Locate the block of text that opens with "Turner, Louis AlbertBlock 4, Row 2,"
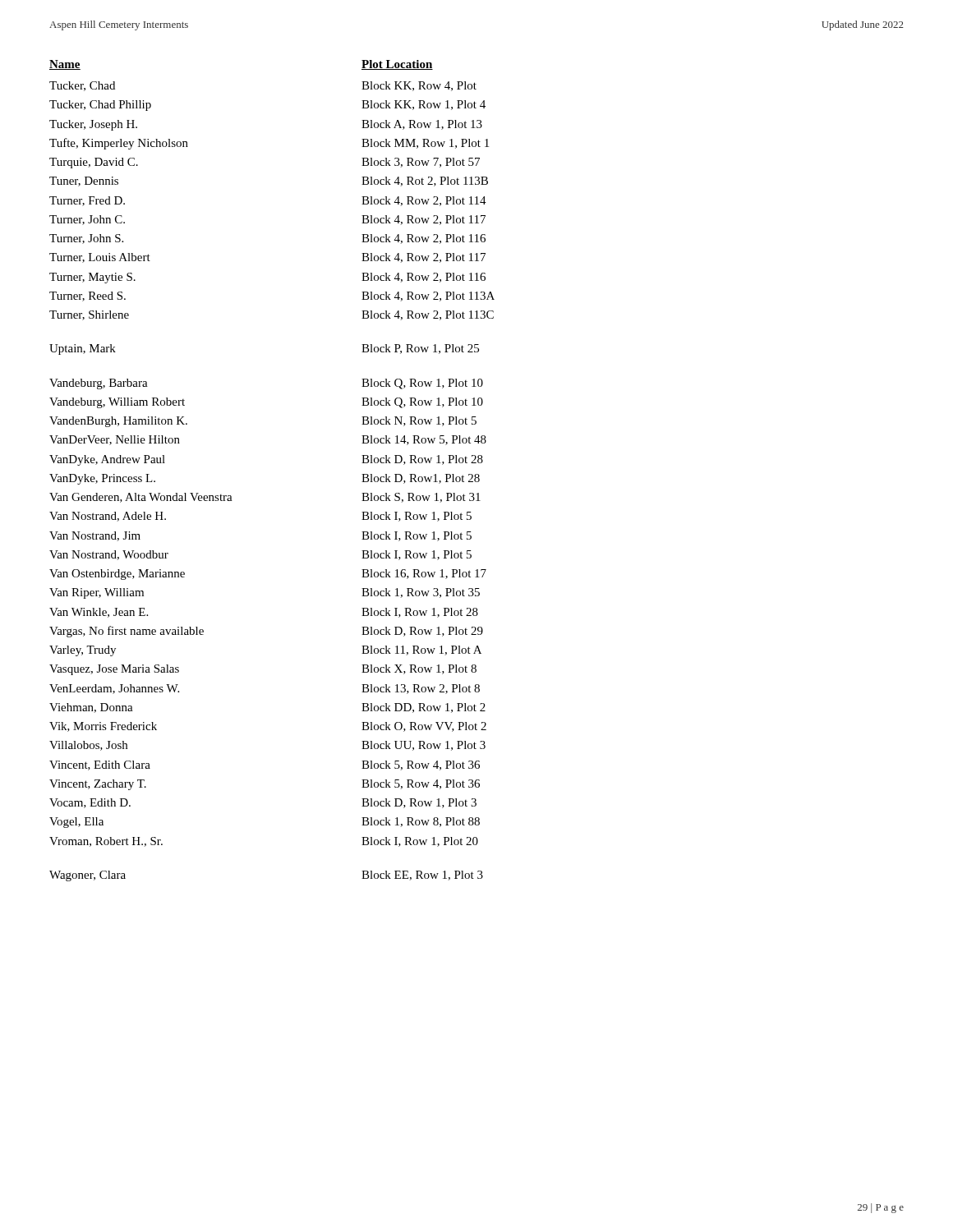 [x=476, y=258]
